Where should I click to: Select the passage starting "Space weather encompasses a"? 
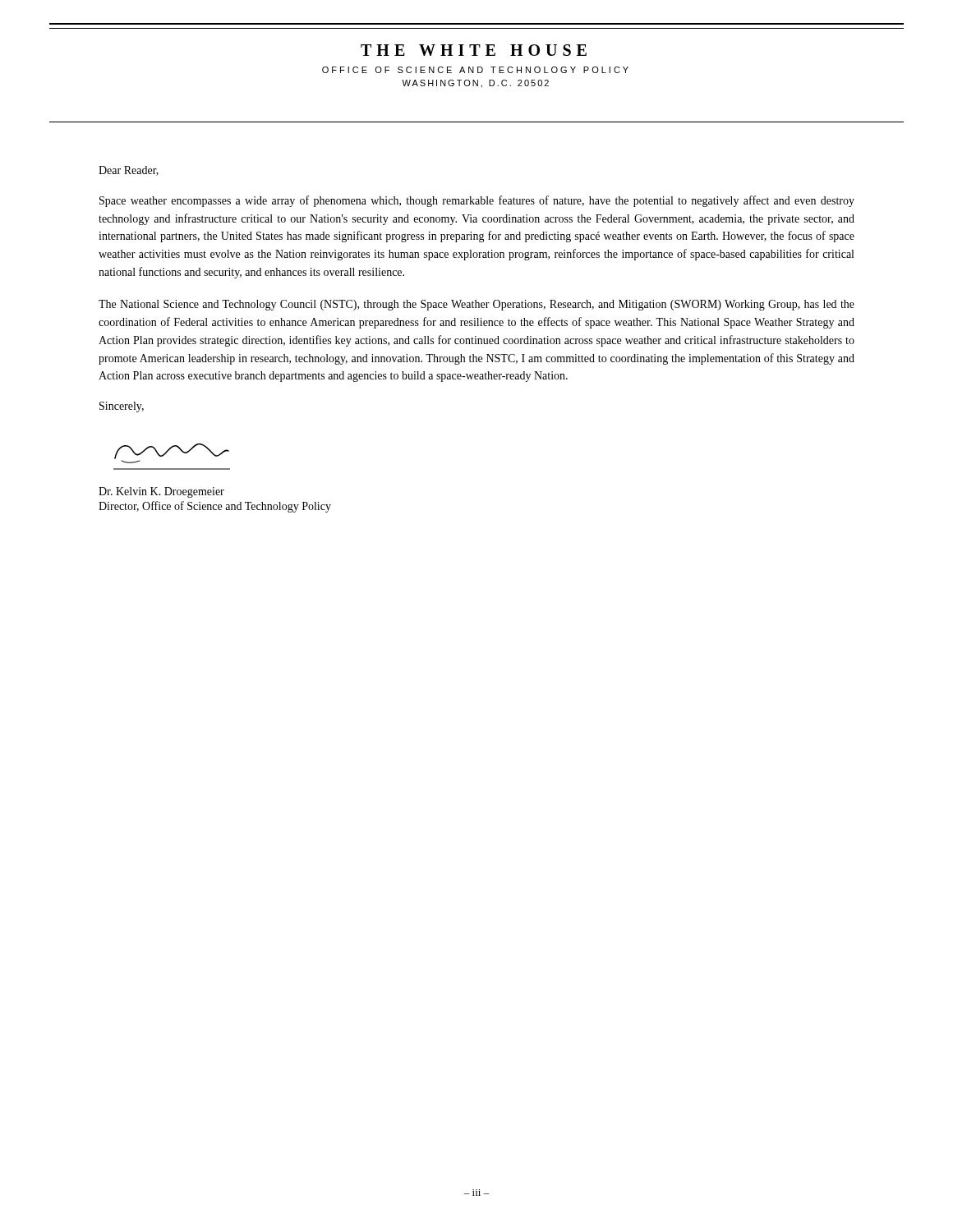point(476,236)
